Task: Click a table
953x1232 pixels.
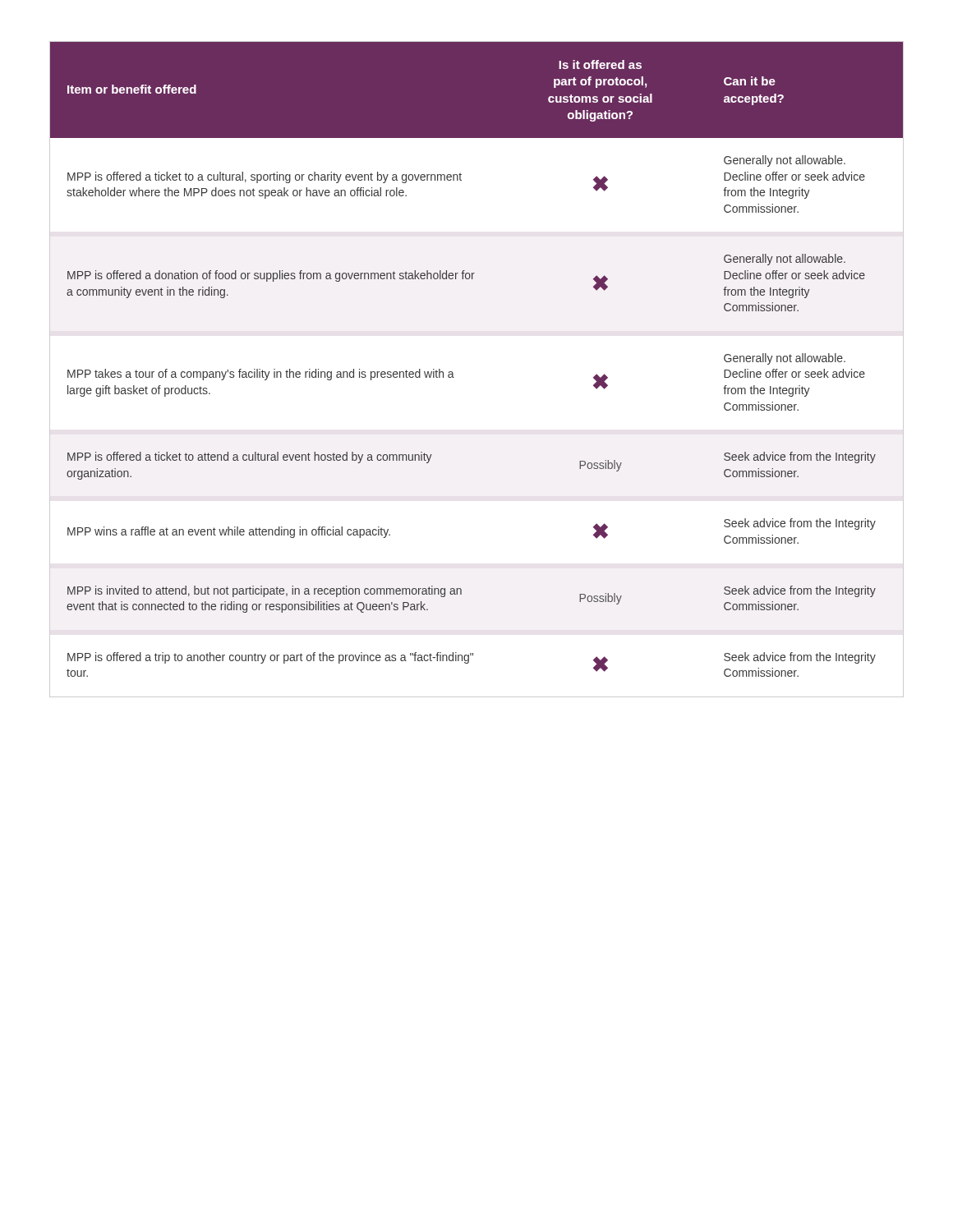Action: click(x=476, y=369)
